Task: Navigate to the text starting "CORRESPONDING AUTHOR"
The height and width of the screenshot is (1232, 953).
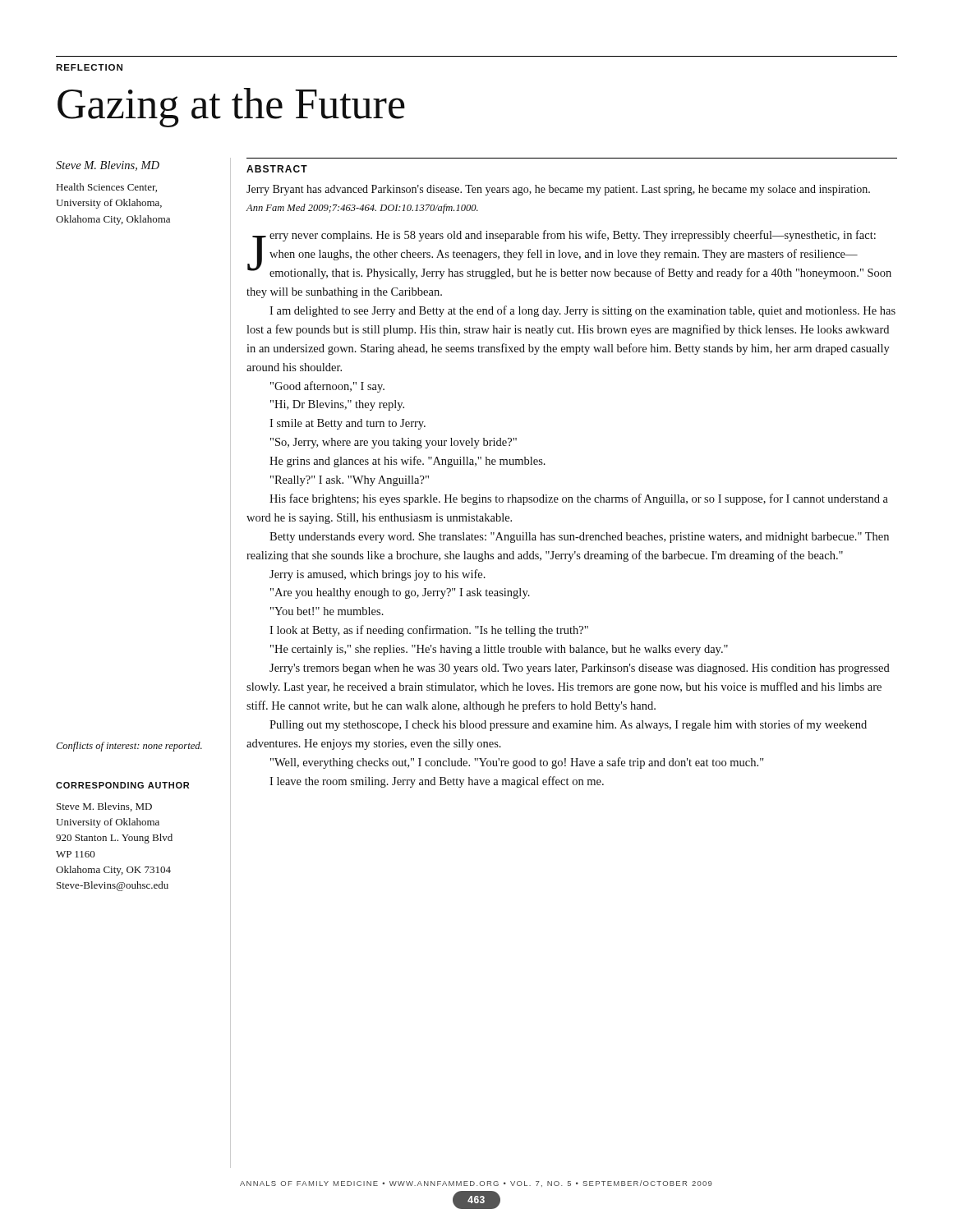Action: point(123,785)
